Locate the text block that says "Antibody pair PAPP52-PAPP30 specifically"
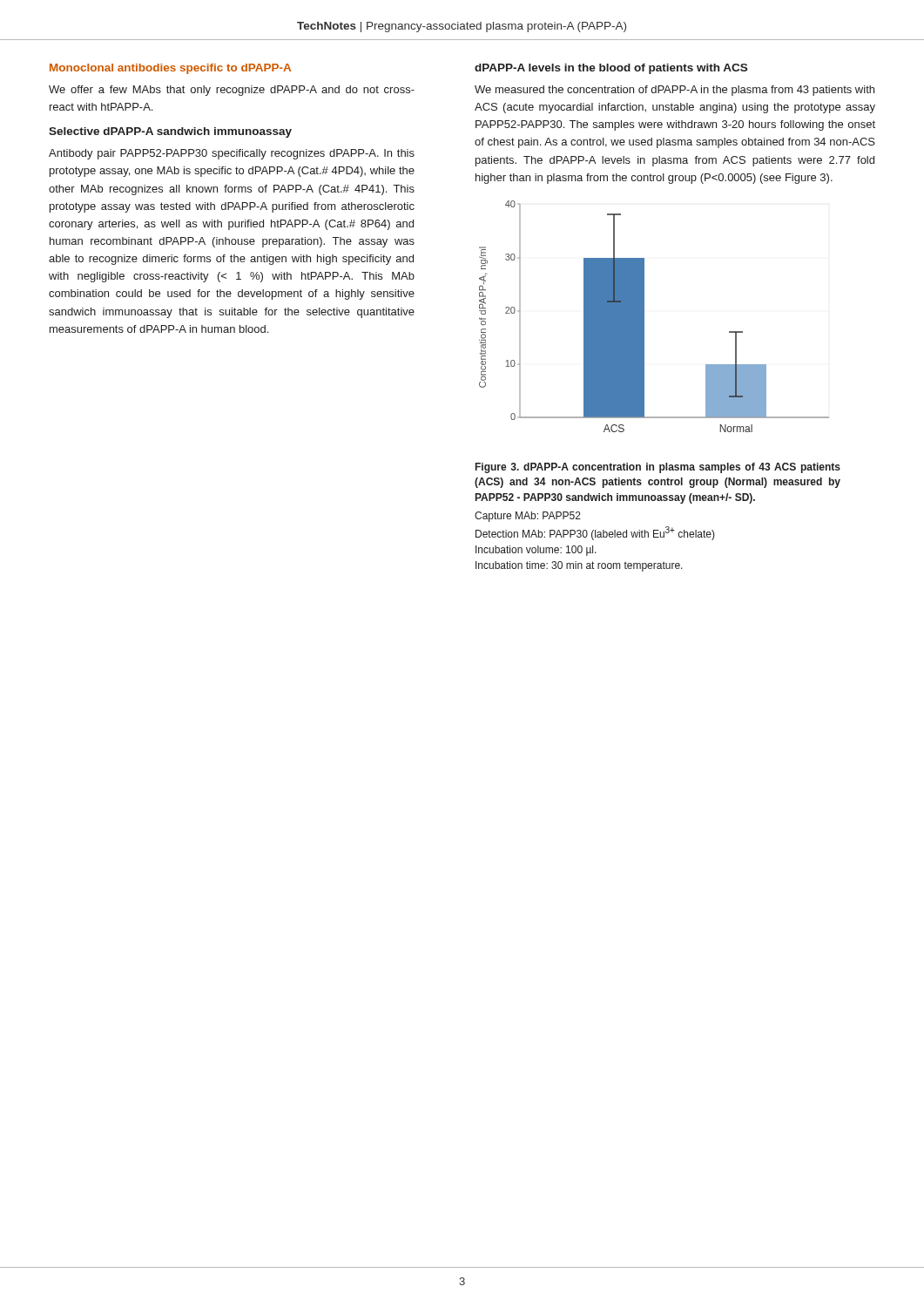This screenshot has width=924, height=1307. pyautogui.click(x=232, y=241)
